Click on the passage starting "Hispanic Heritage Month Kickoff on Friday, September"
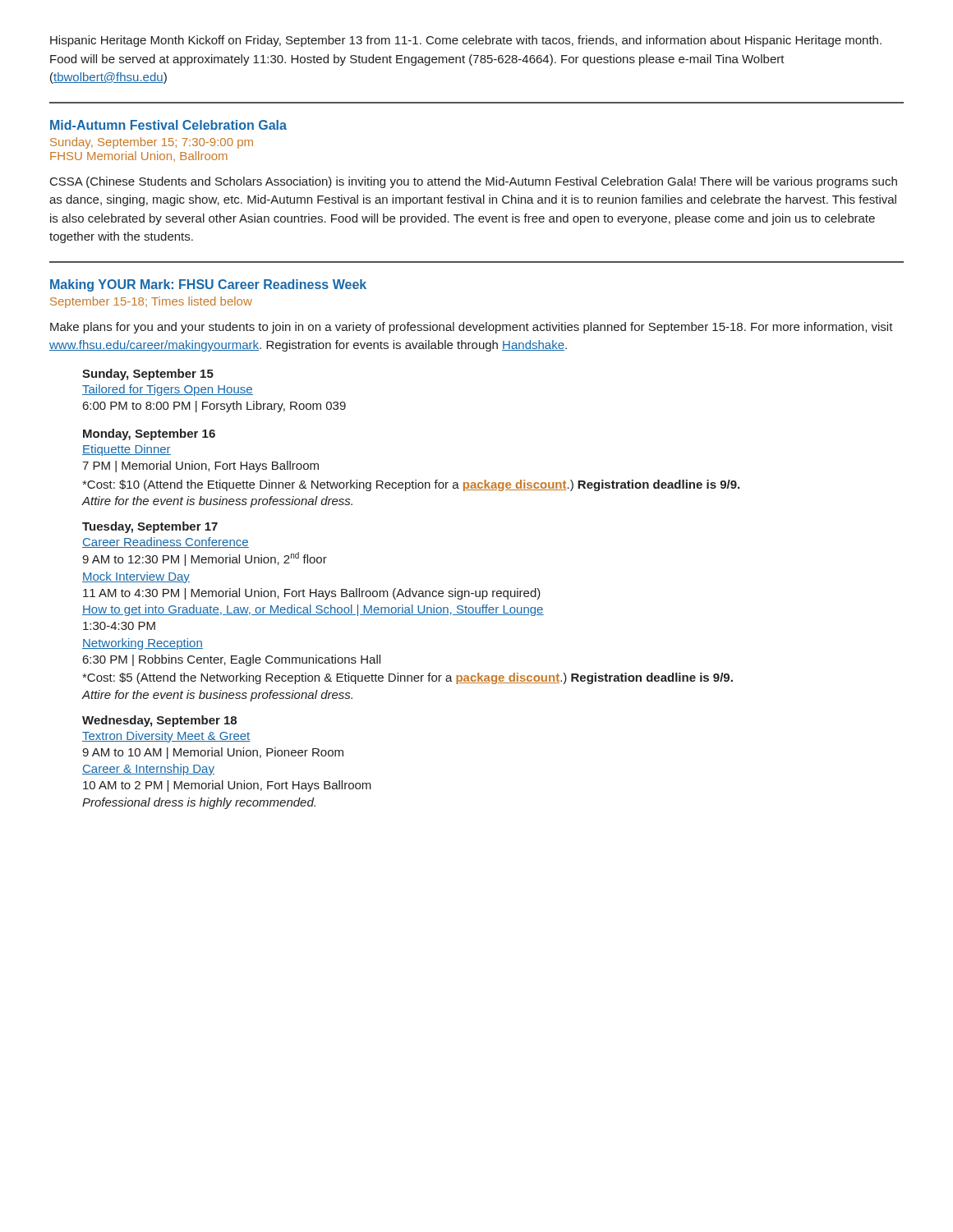This screenshot has height=1232, width=953. pos(476,59)
